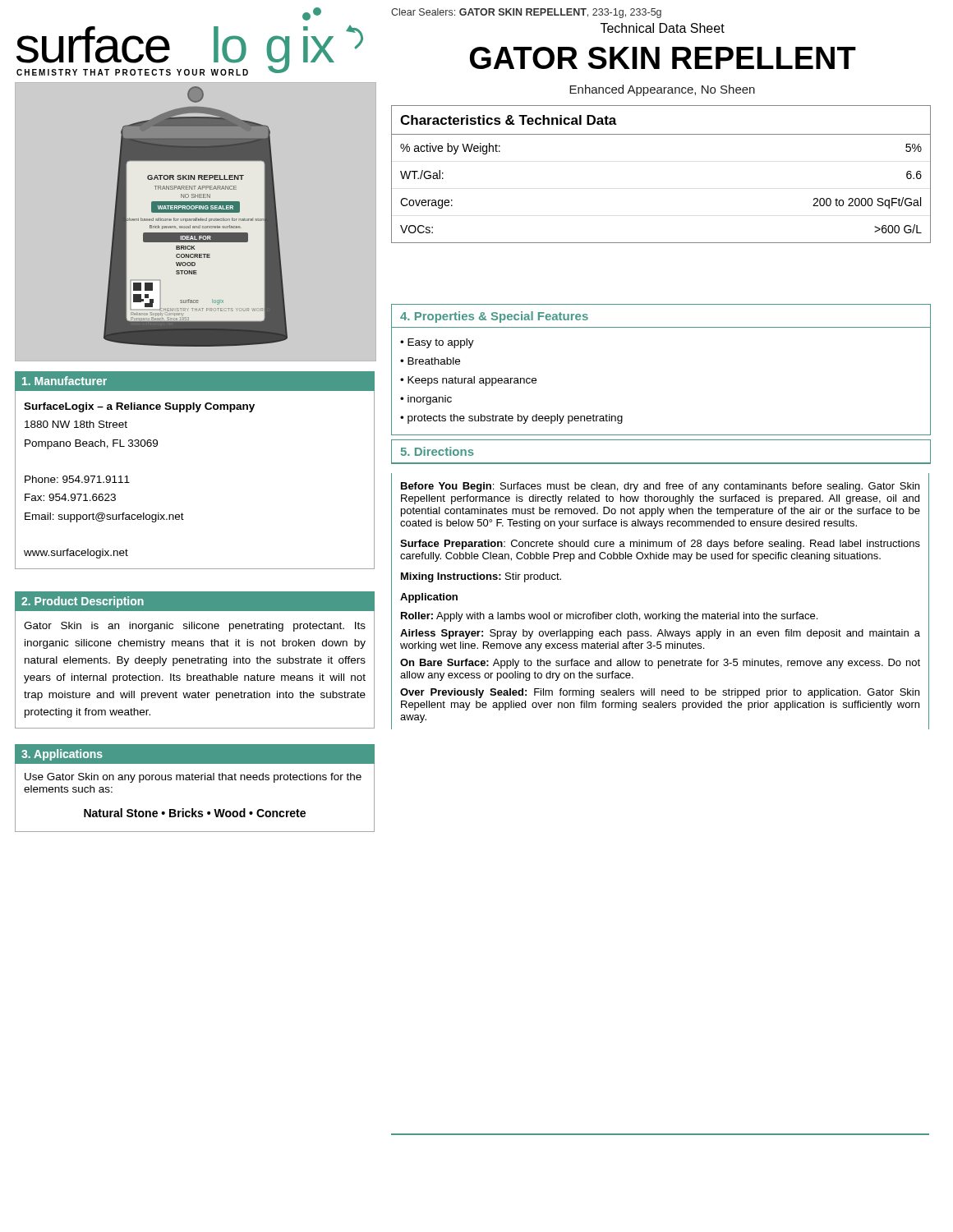Navigate to the region starting "Technical Data Sheet"

662,28
